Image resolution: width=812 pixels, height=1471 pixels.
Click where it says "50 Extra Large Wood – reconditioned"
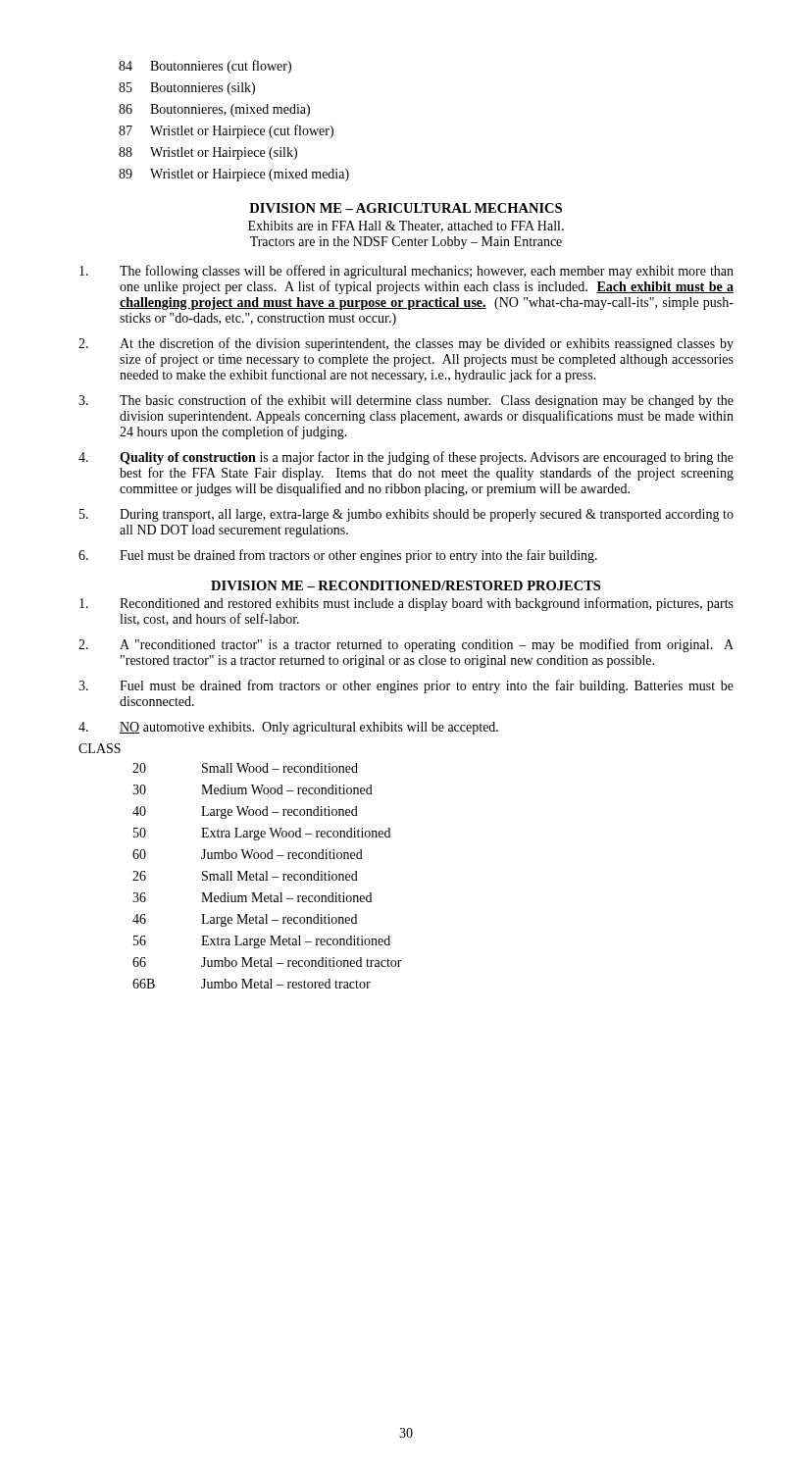pyautogui.click(x=262, y=834)
